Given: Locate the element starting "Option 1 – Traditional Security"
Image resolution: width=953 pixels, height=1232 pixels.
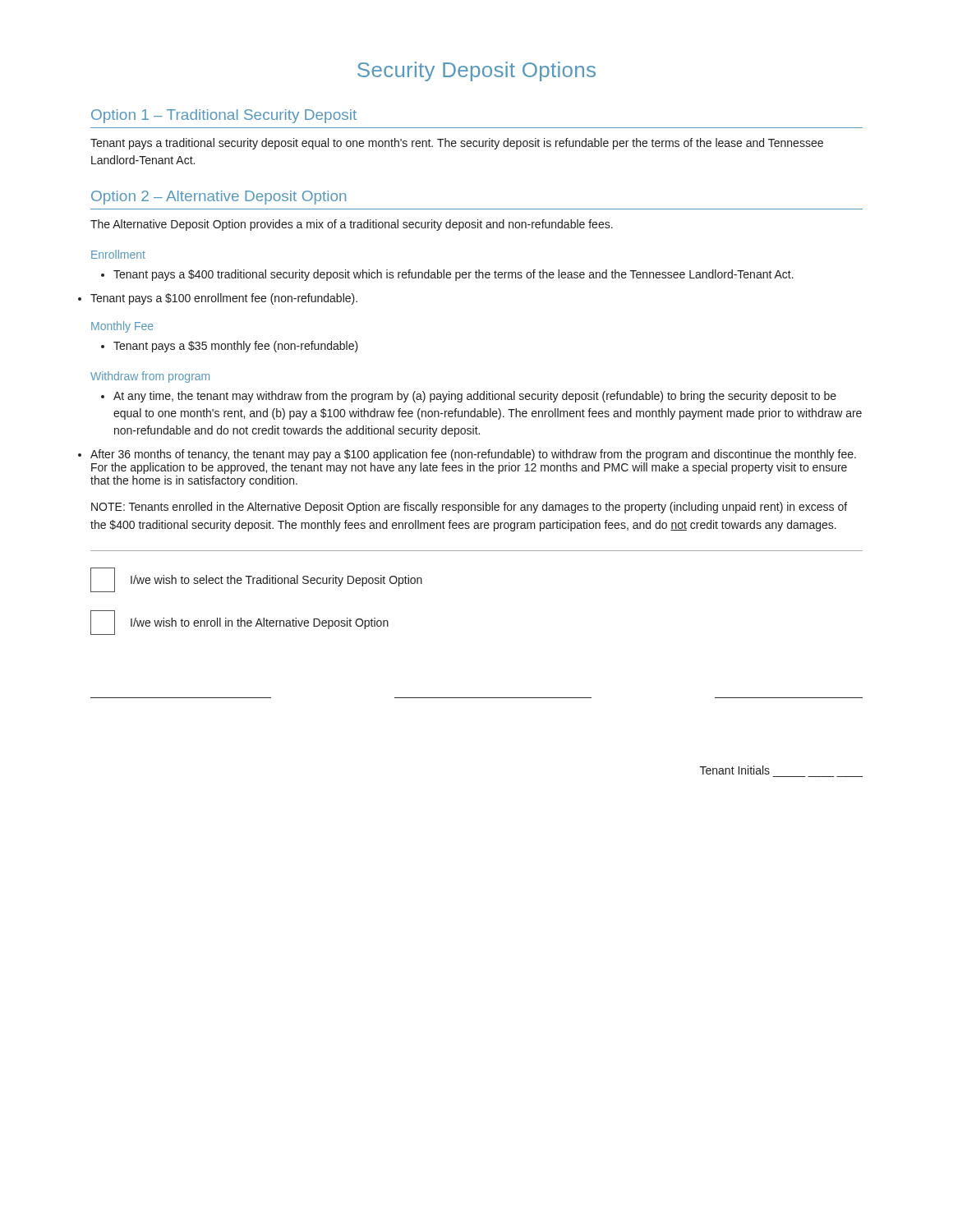Looking at the screenshot, I should click(476, 117).
